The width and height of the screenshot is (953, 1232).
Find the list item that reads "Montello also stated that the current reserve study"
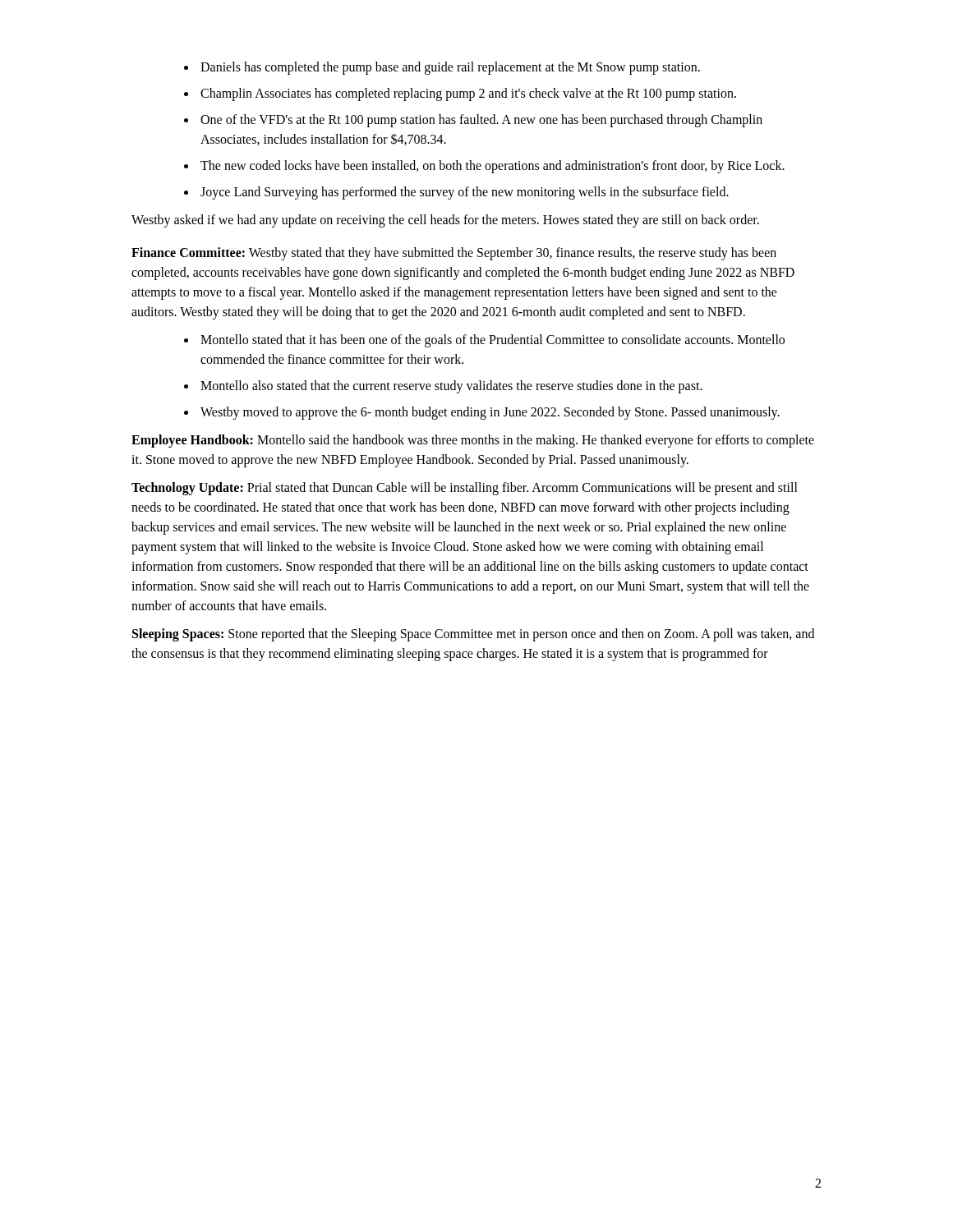click(x=452, y=386)
